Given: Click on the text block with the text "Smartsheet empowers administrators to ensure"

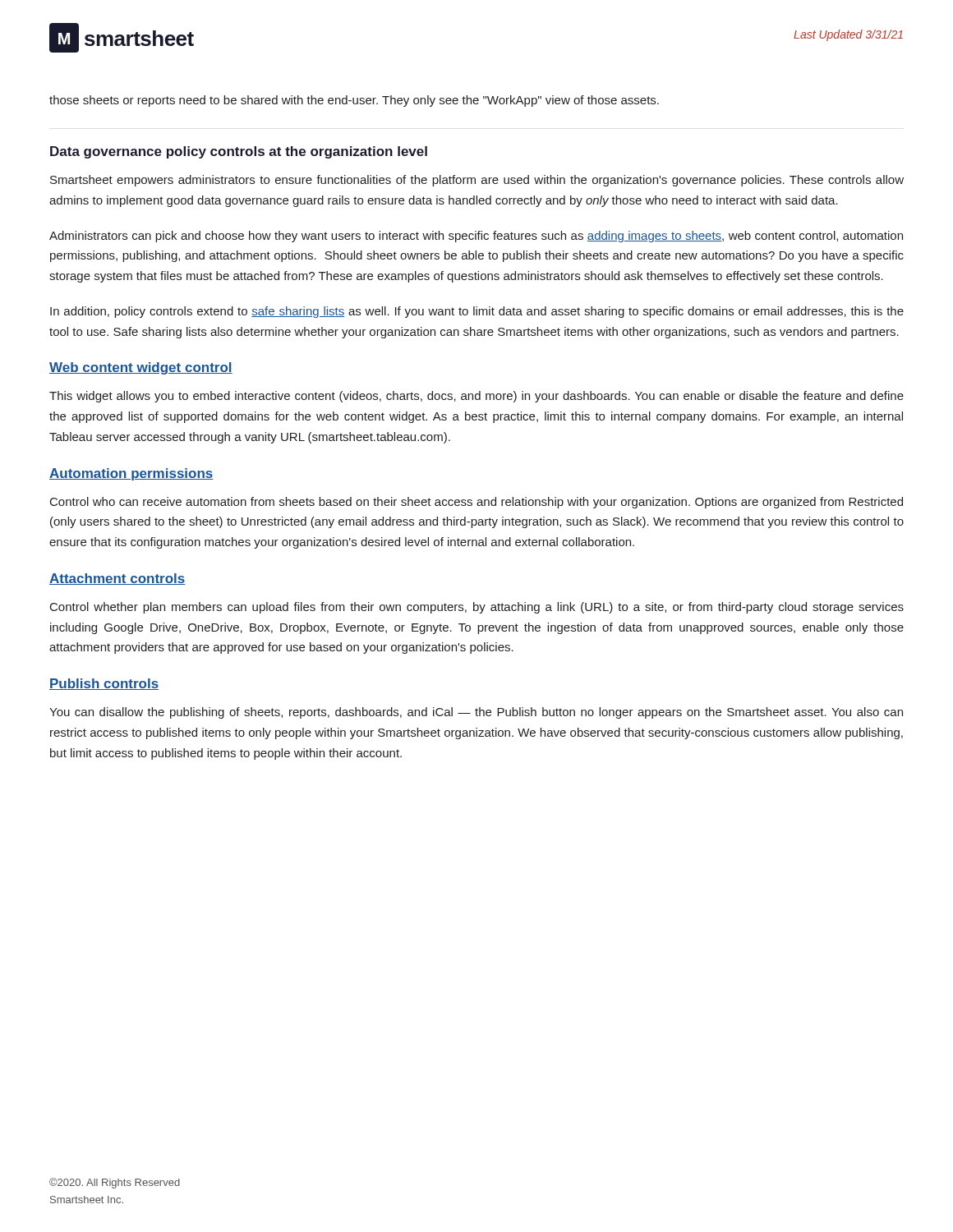Looking at the screenshot, I should (476, 190).
